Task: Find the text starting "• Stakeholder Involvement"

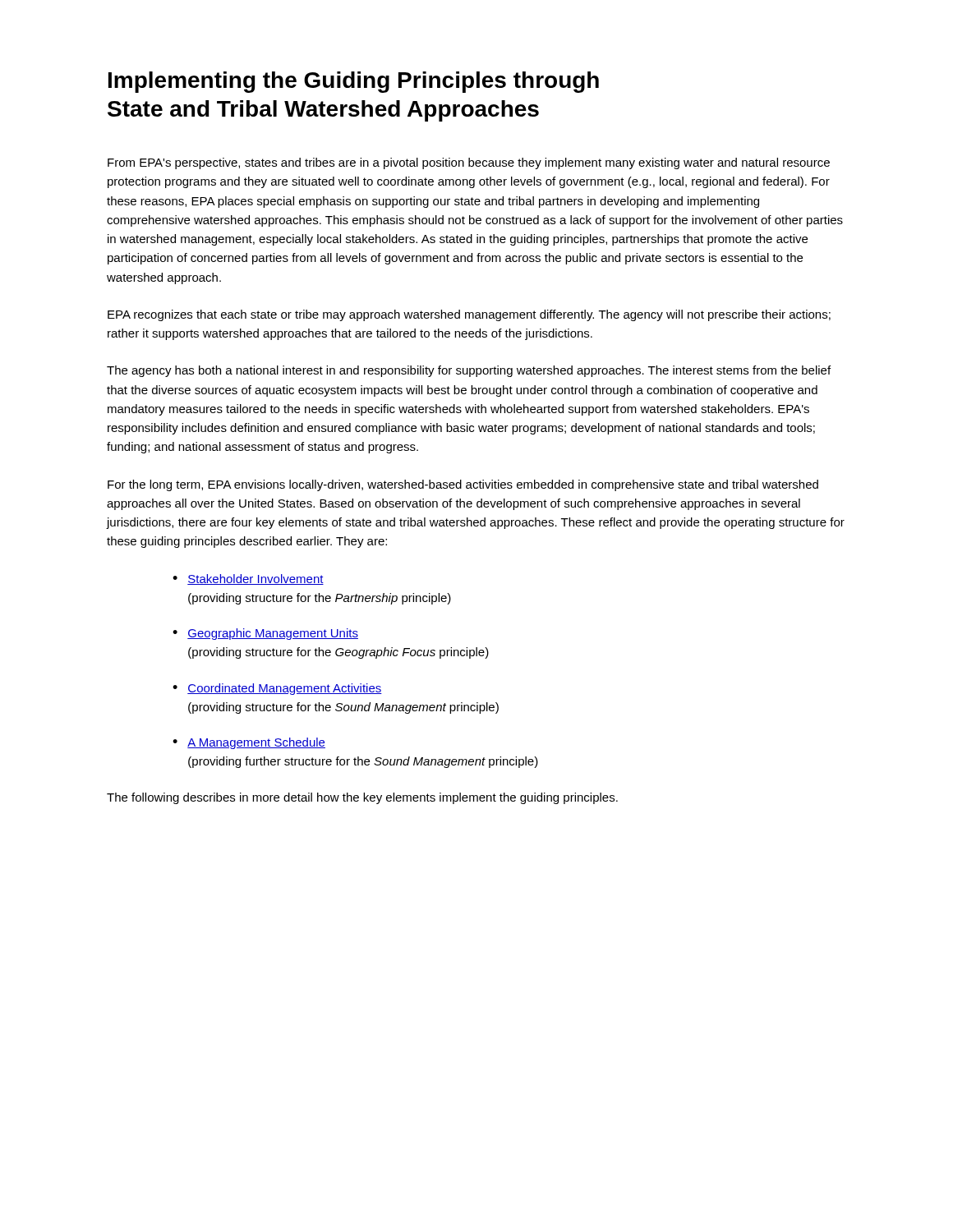Action: coord(312,588)
